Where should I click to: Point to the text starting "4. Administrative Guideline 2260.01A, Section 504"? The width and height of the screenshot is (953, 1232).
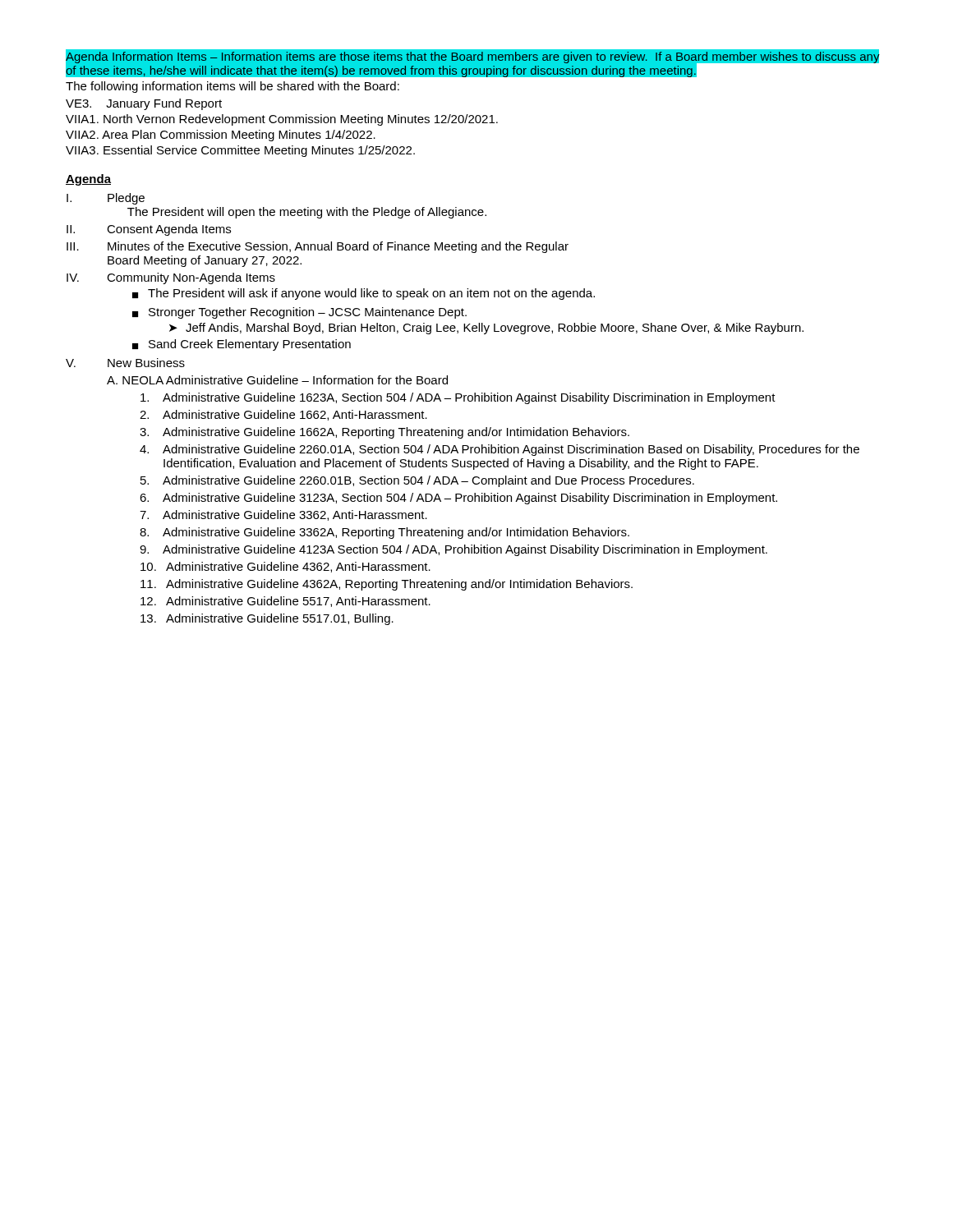513,456
